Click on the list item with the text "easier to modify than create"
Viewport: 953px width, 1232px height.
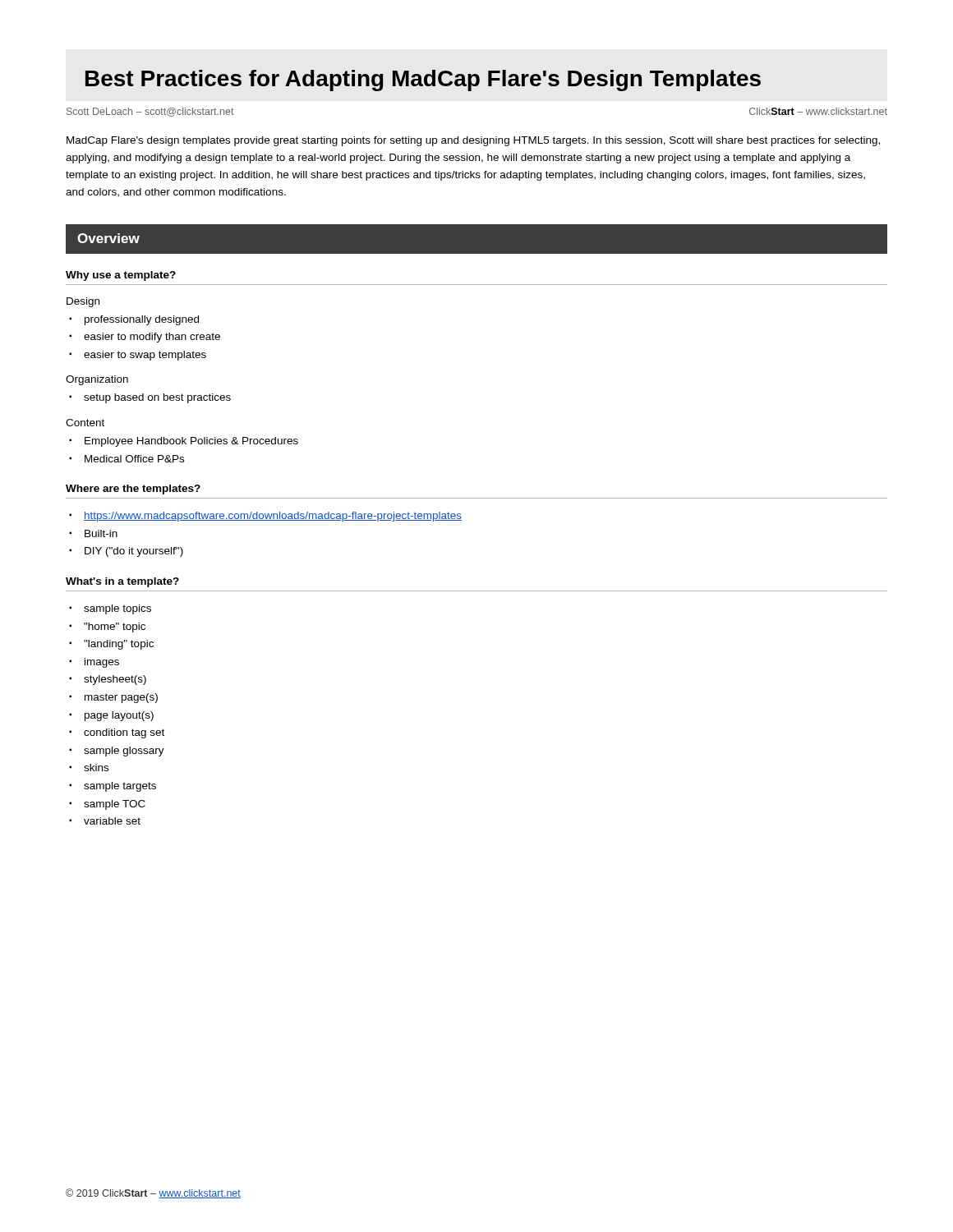tap(152, 337)
